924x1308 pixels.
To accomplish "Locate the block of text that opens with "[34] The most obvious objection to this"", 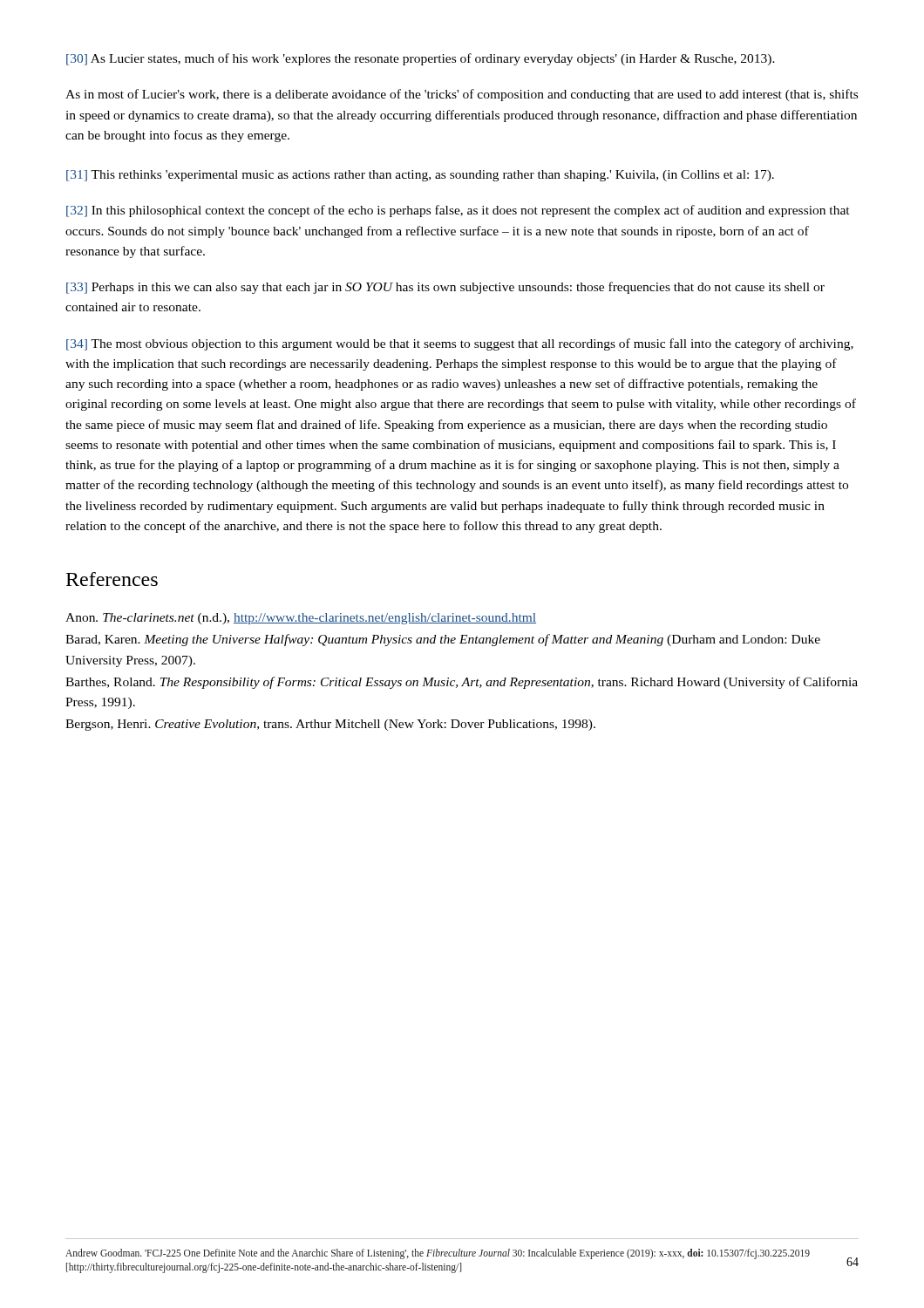I will tap(461, 434).
